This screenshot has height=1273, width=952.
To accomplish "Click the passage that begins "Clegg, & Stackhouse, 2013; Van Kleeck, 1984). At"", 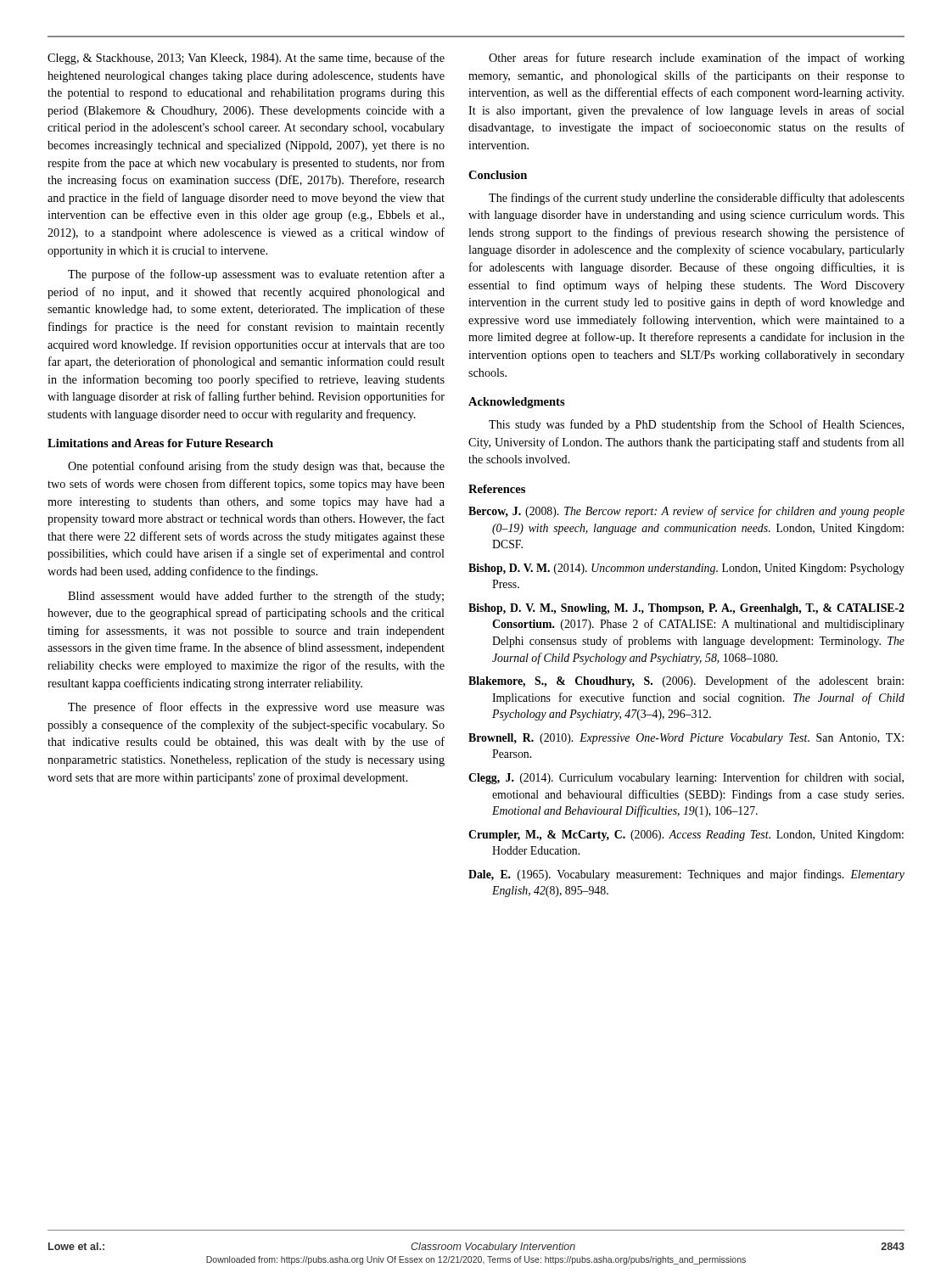I will tap(246, 154).
